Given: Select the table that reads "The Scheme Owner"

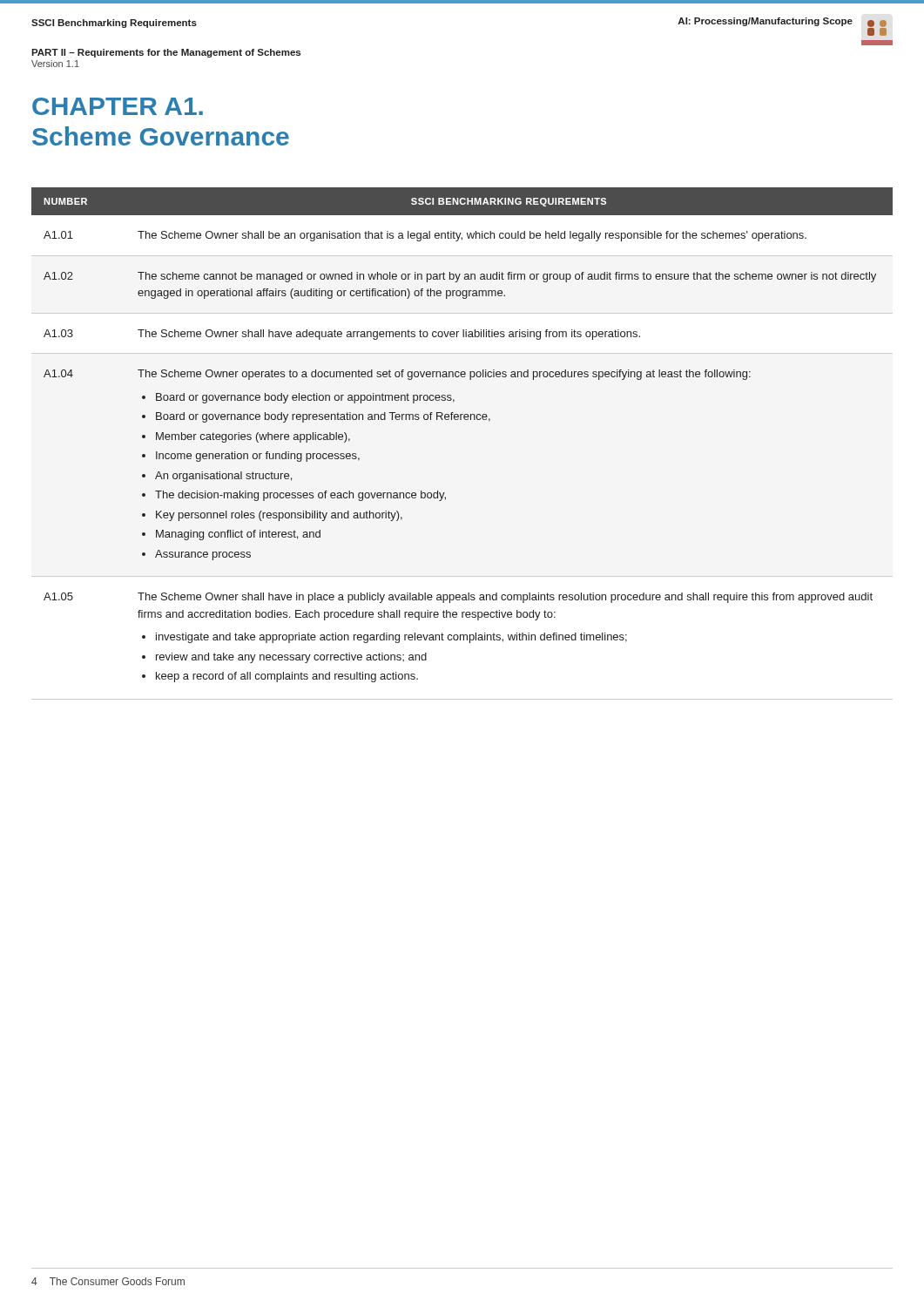Looking at the screenshot, I should [462, 443].
